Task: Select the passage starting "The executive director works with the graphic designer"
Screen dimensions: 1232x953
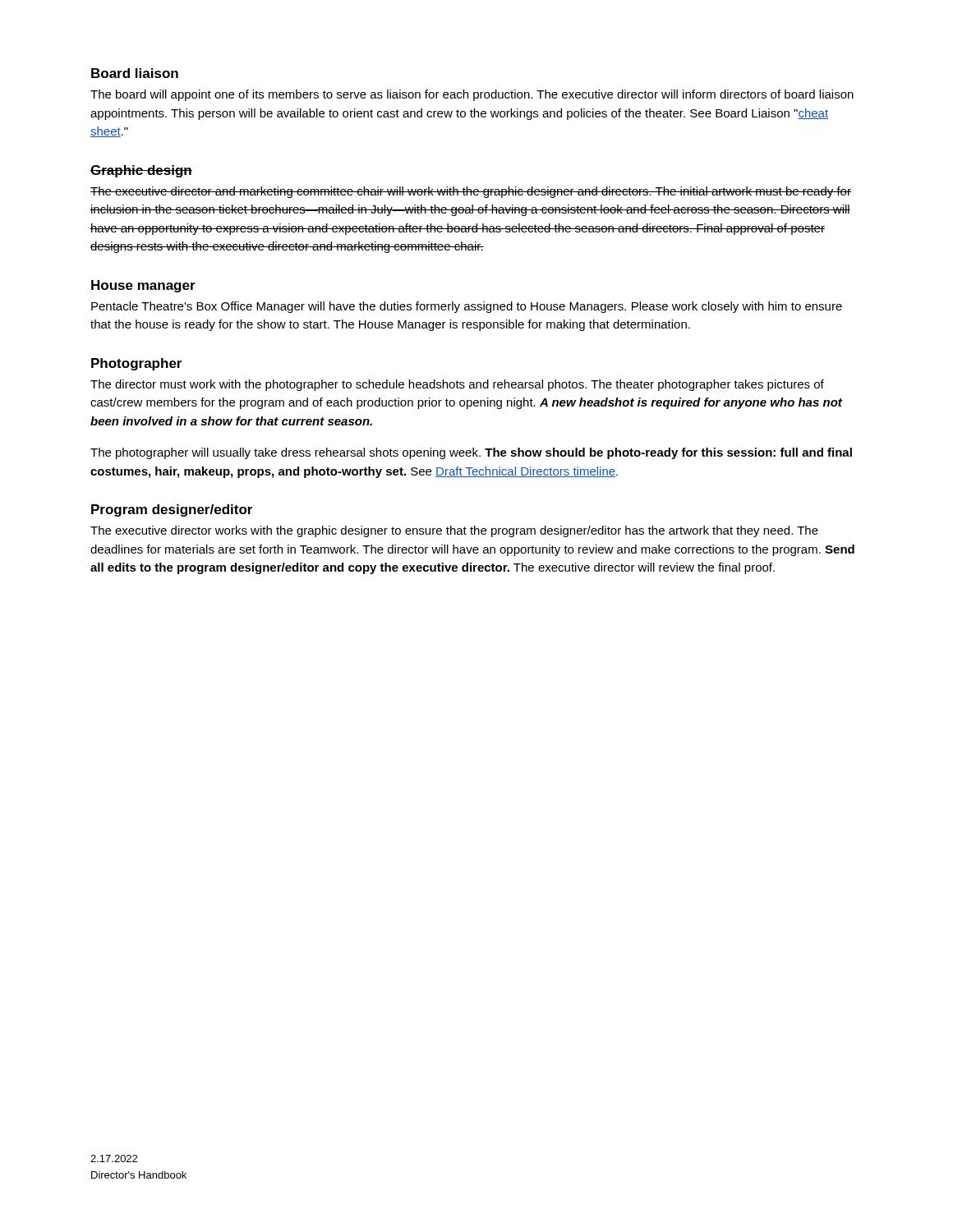Action: coord(473,549)
